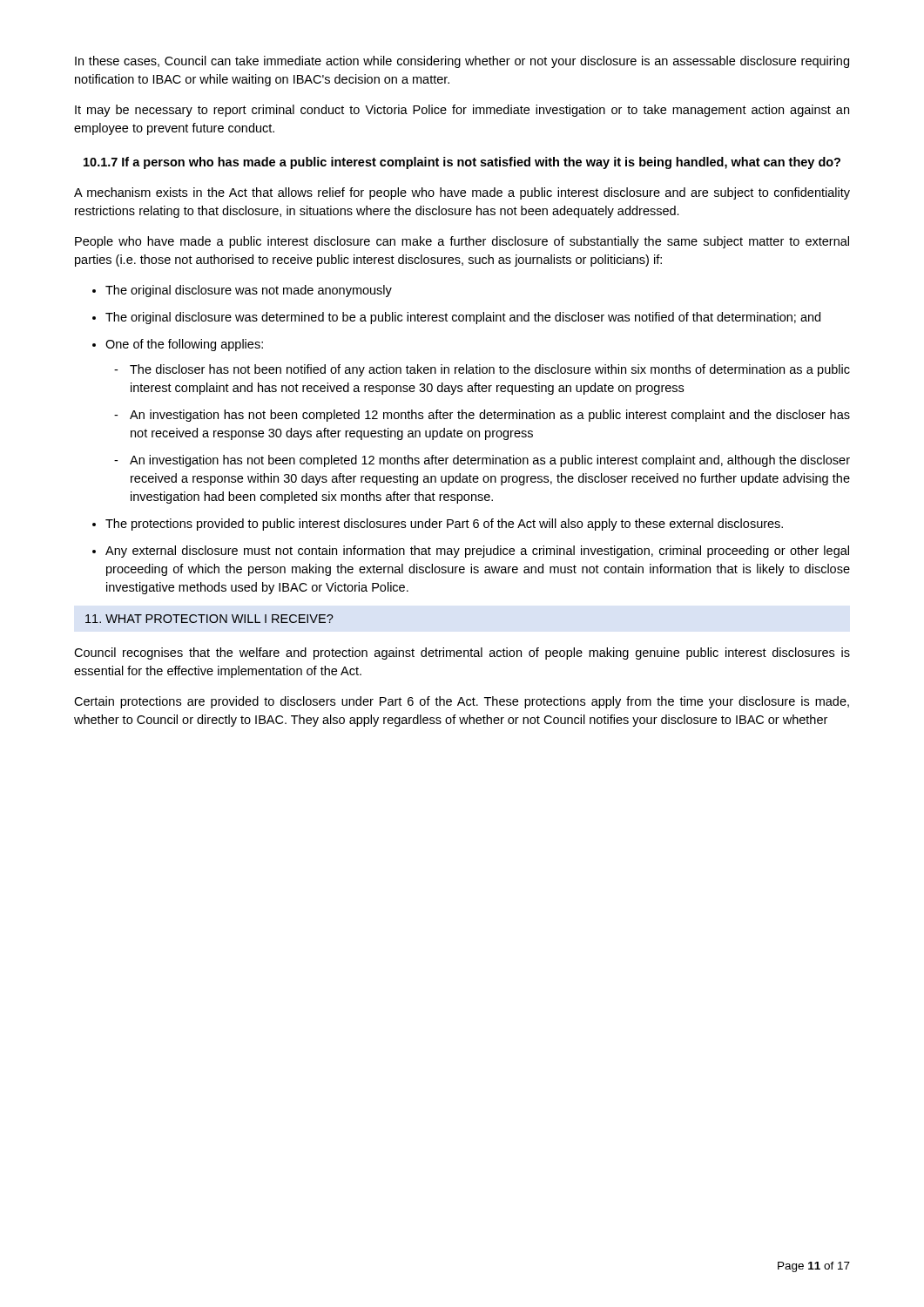Image resolution: width=924 pixels, height=1307 pixels.
Task: Click on the list item with the text "The original disclosure was determined to"
Action: tap(463, 317)
